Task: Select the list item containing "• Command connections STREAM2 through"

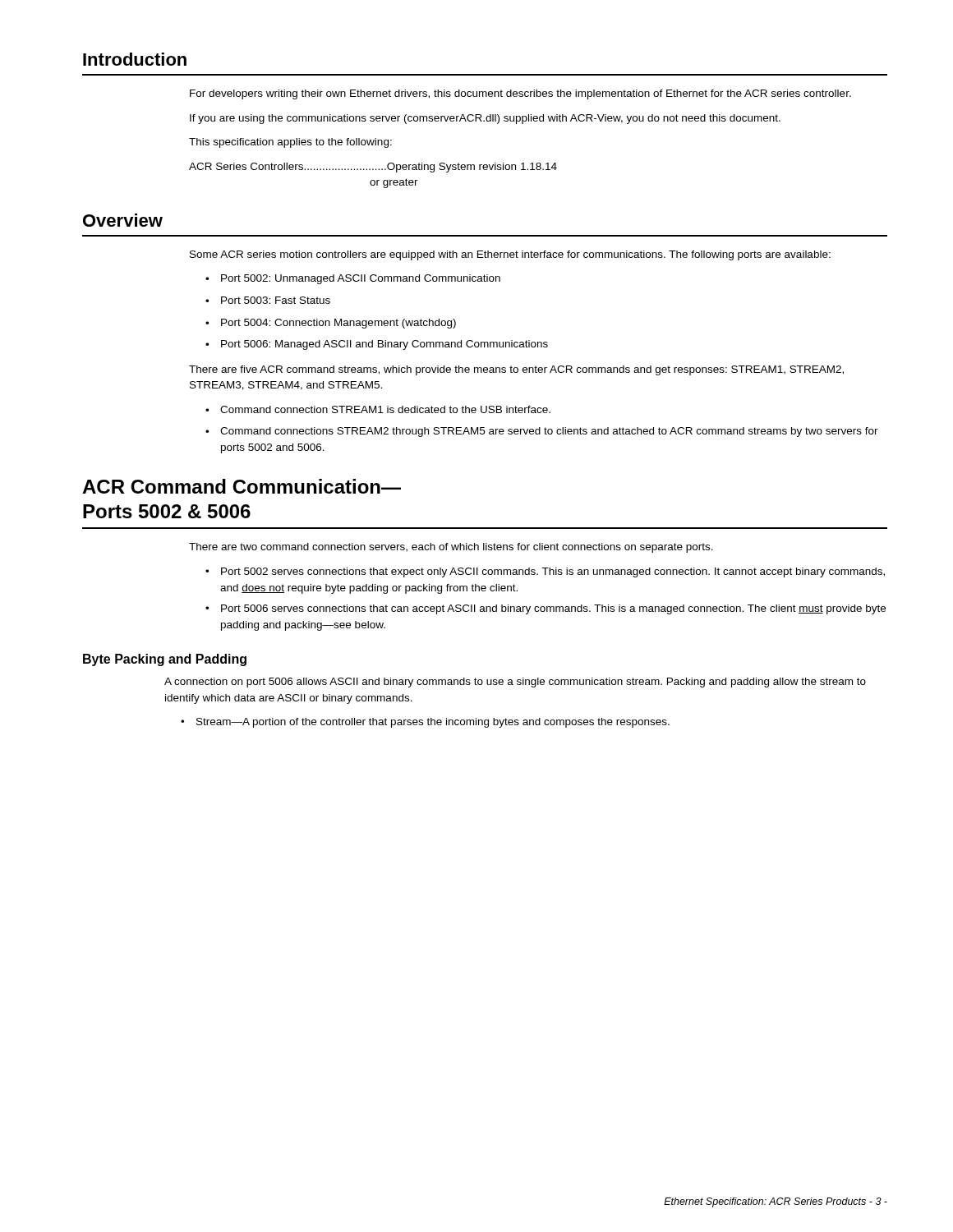Action: (x=546, y=439)
